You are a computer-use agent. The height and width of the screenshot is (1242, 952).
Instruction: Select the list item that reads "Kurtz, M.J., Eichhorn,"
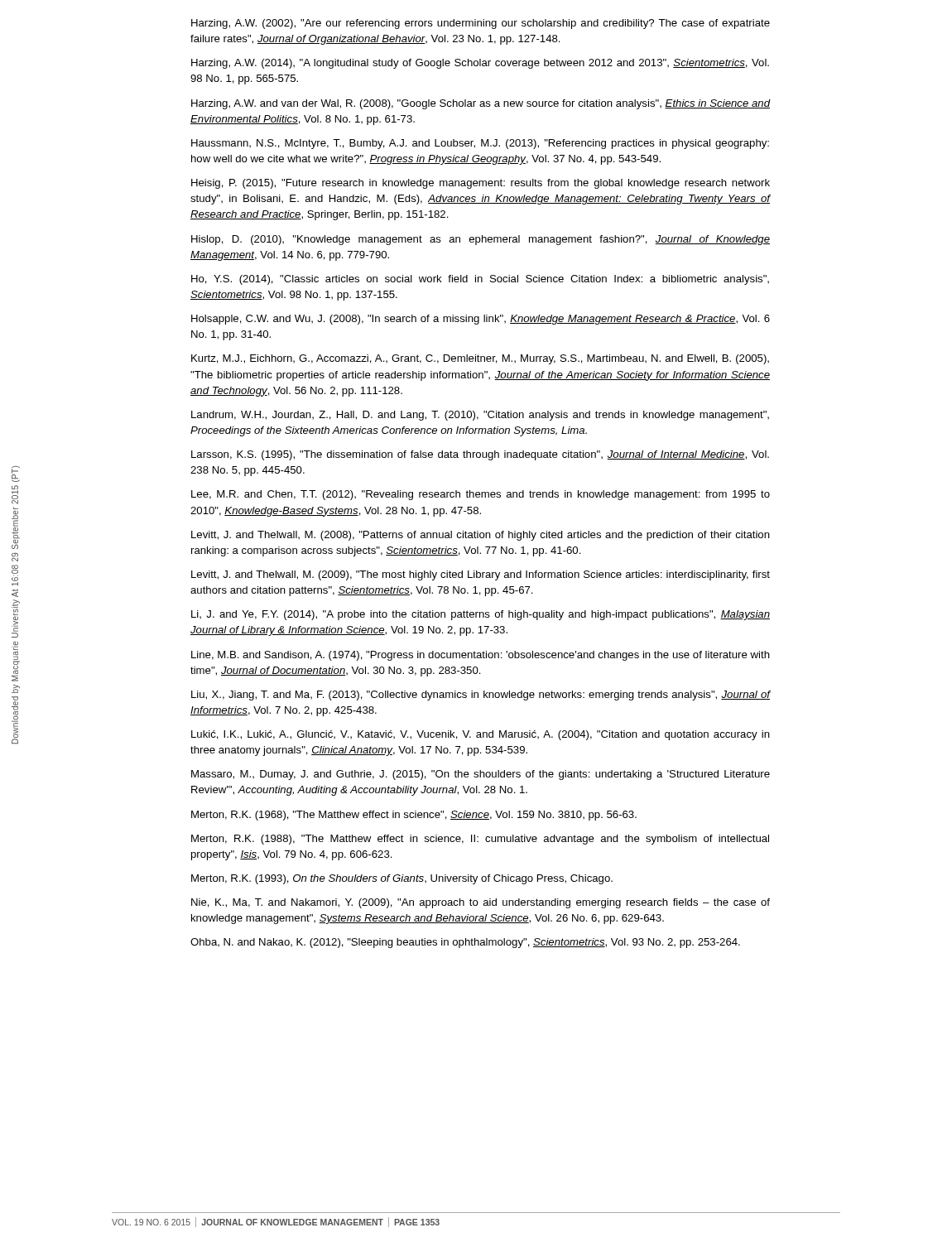[x=480, y=374]
